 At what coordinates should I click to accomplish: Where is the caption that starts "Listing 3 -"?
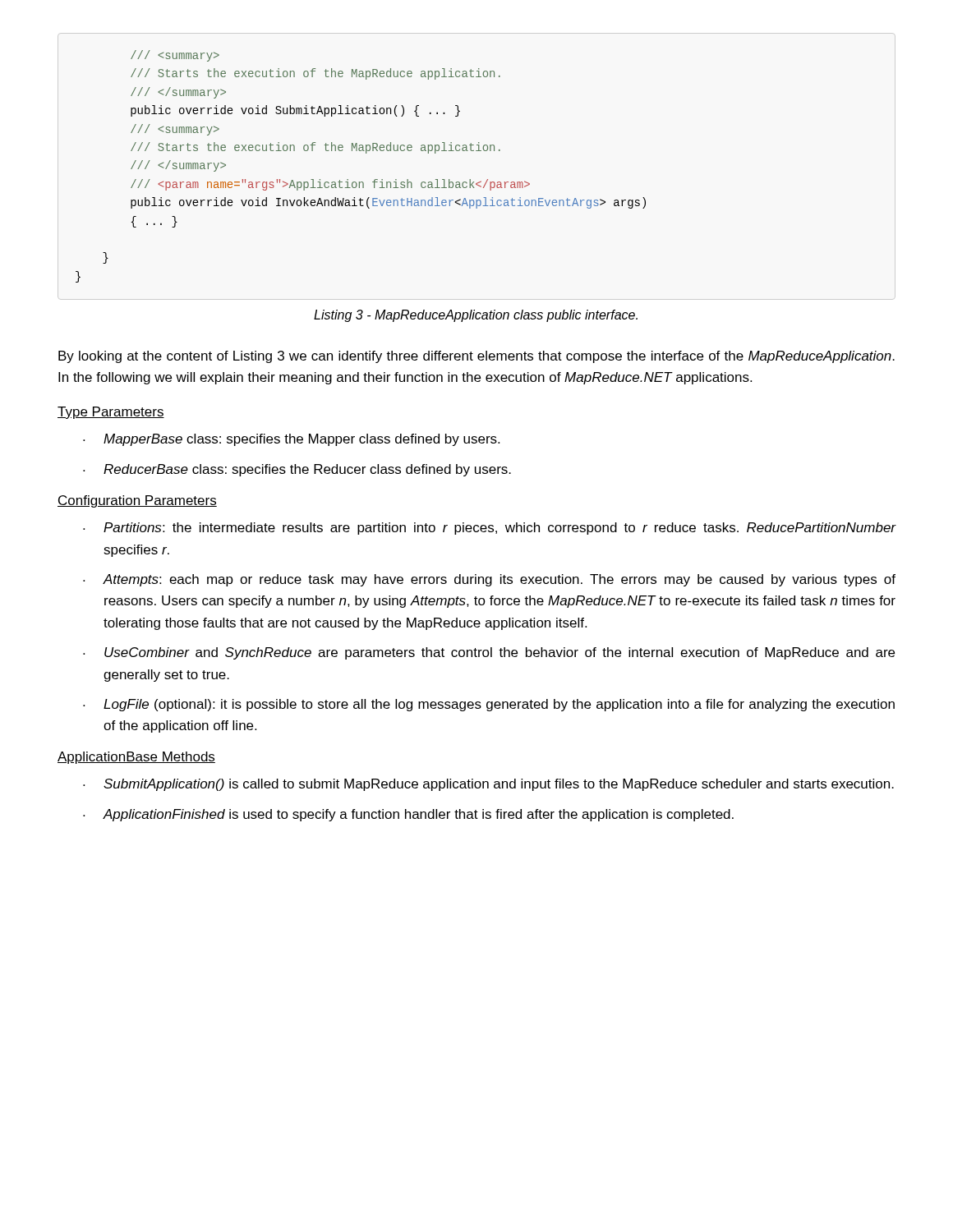pyautogui.click(x=476, y=315)
